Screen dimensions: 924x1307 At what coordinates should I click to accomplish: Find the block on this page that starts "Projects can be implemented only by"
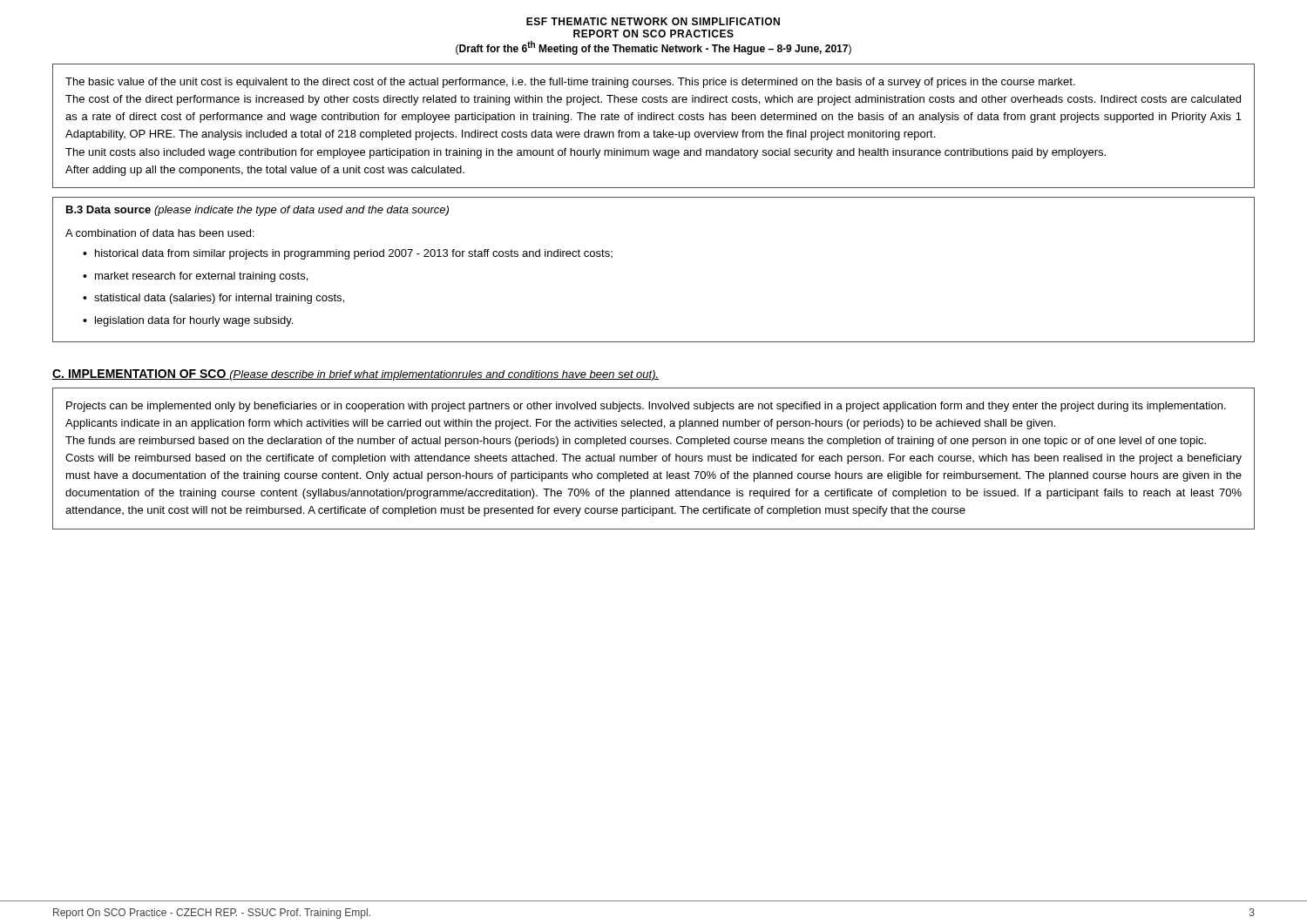(654, 458)
